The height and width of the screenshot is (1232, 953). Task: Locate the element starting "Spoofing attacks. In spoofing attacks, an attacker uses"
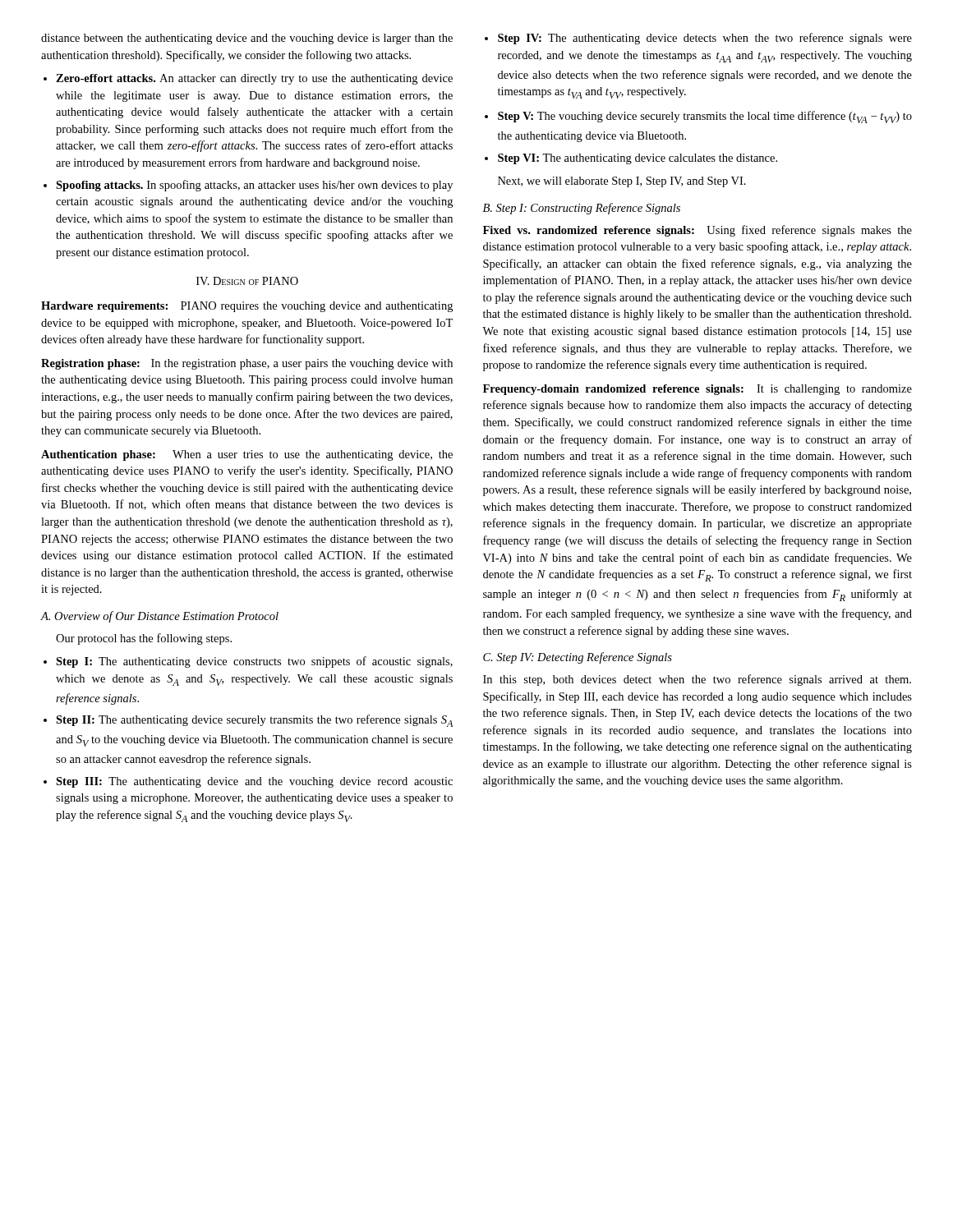[x=254, y=218]
